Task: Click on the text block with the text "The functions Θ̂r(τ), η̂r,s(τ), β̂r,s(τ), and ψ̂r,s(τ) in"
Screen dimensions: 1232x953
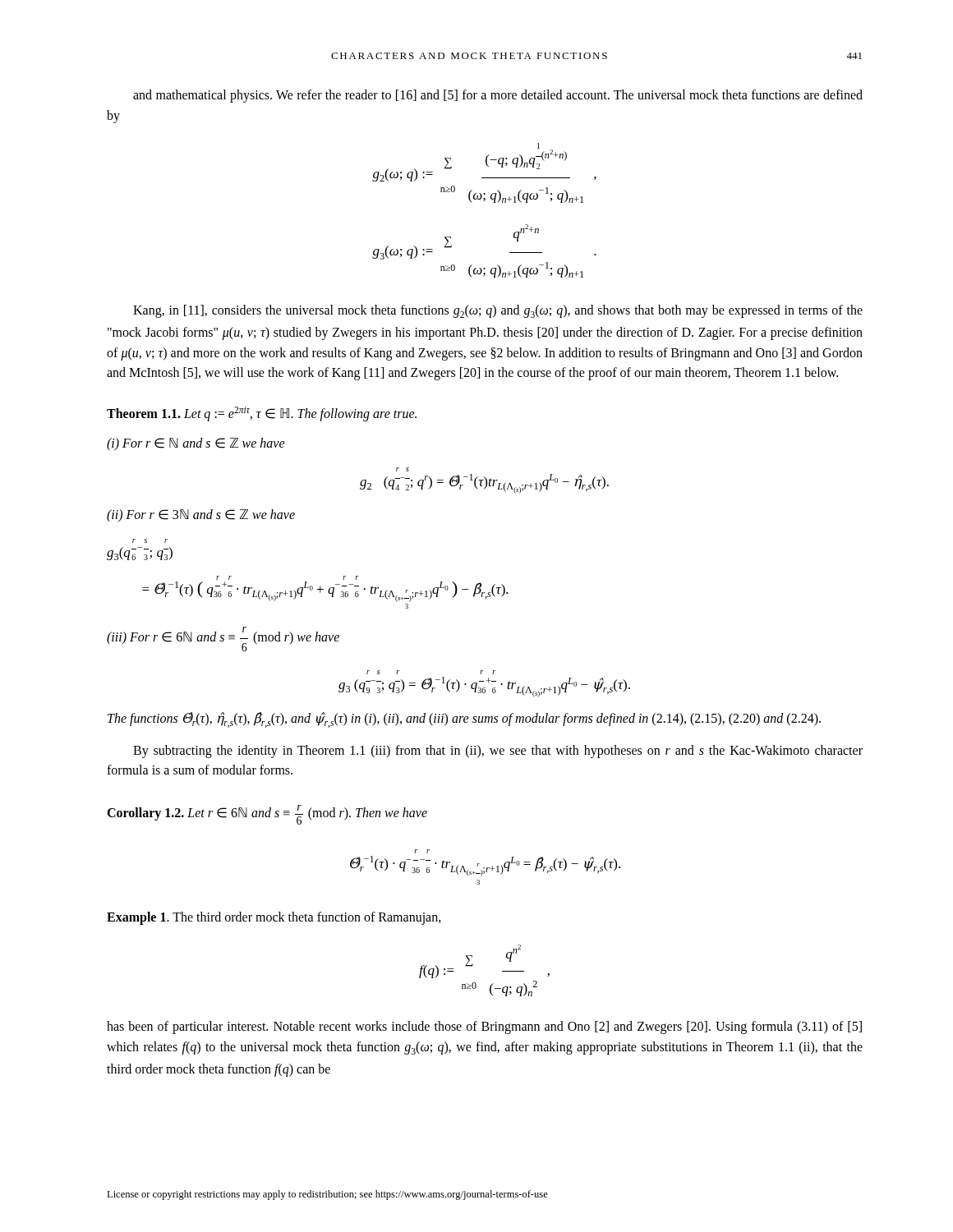Action: pyautogui.click(x=485, y=720)
